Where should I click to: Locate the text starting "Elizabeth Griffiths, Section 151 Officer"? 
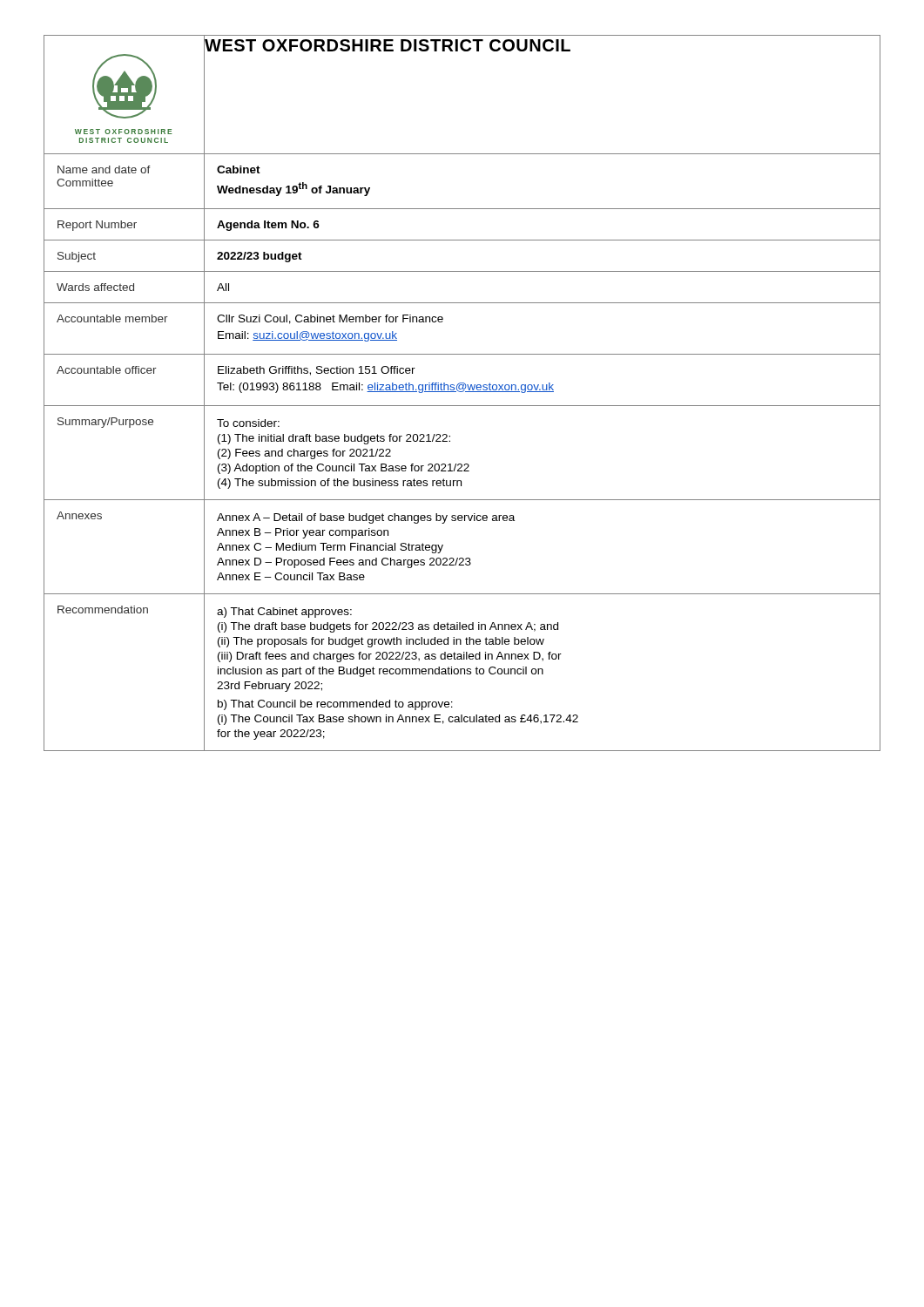pos(542,378)
